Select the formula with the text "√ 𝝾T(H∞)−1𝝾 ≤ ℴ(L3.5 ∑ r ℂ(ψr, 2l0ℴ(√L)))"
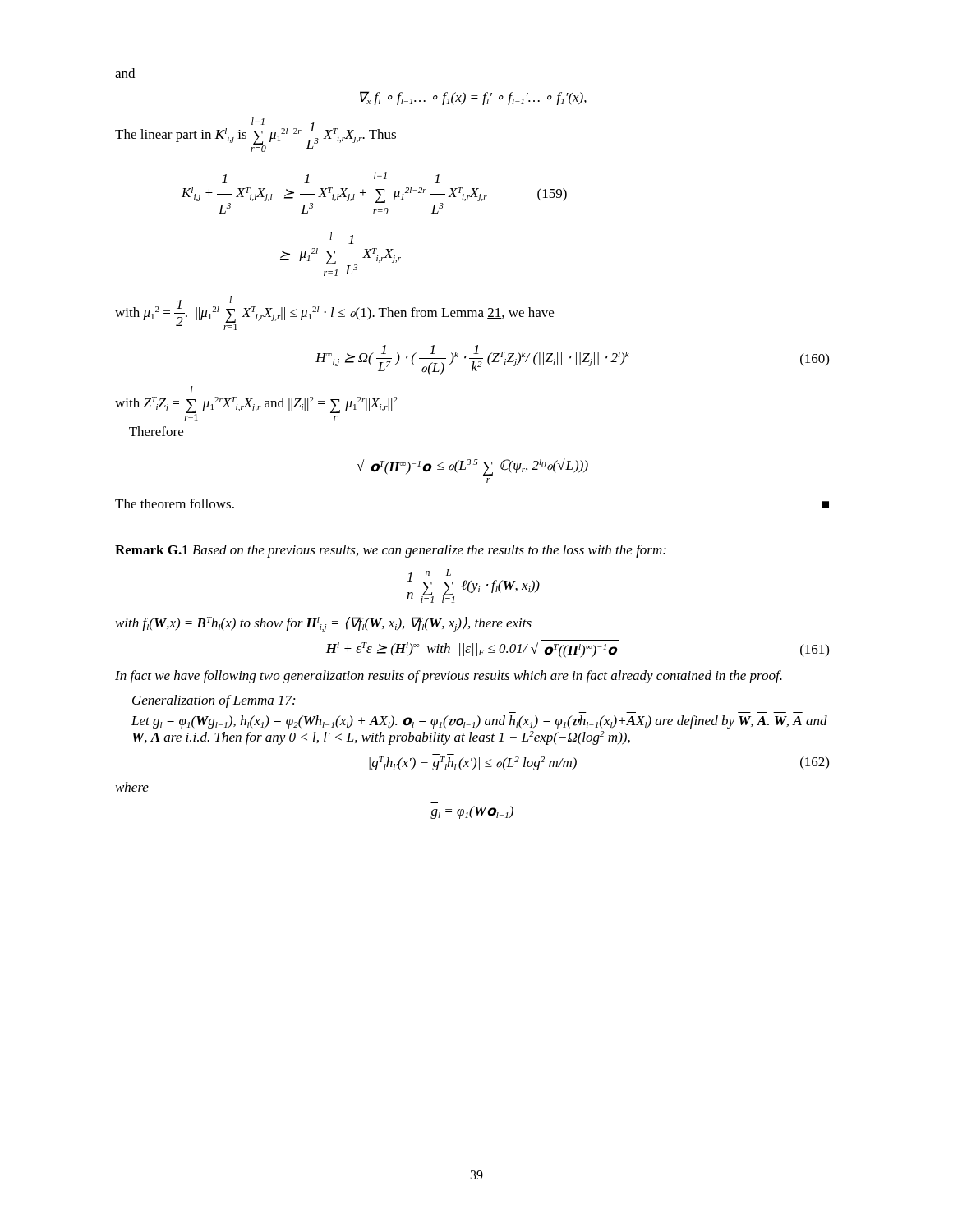Image resolution: width=953 pixels, height=1232 pixels. [472, 466]
